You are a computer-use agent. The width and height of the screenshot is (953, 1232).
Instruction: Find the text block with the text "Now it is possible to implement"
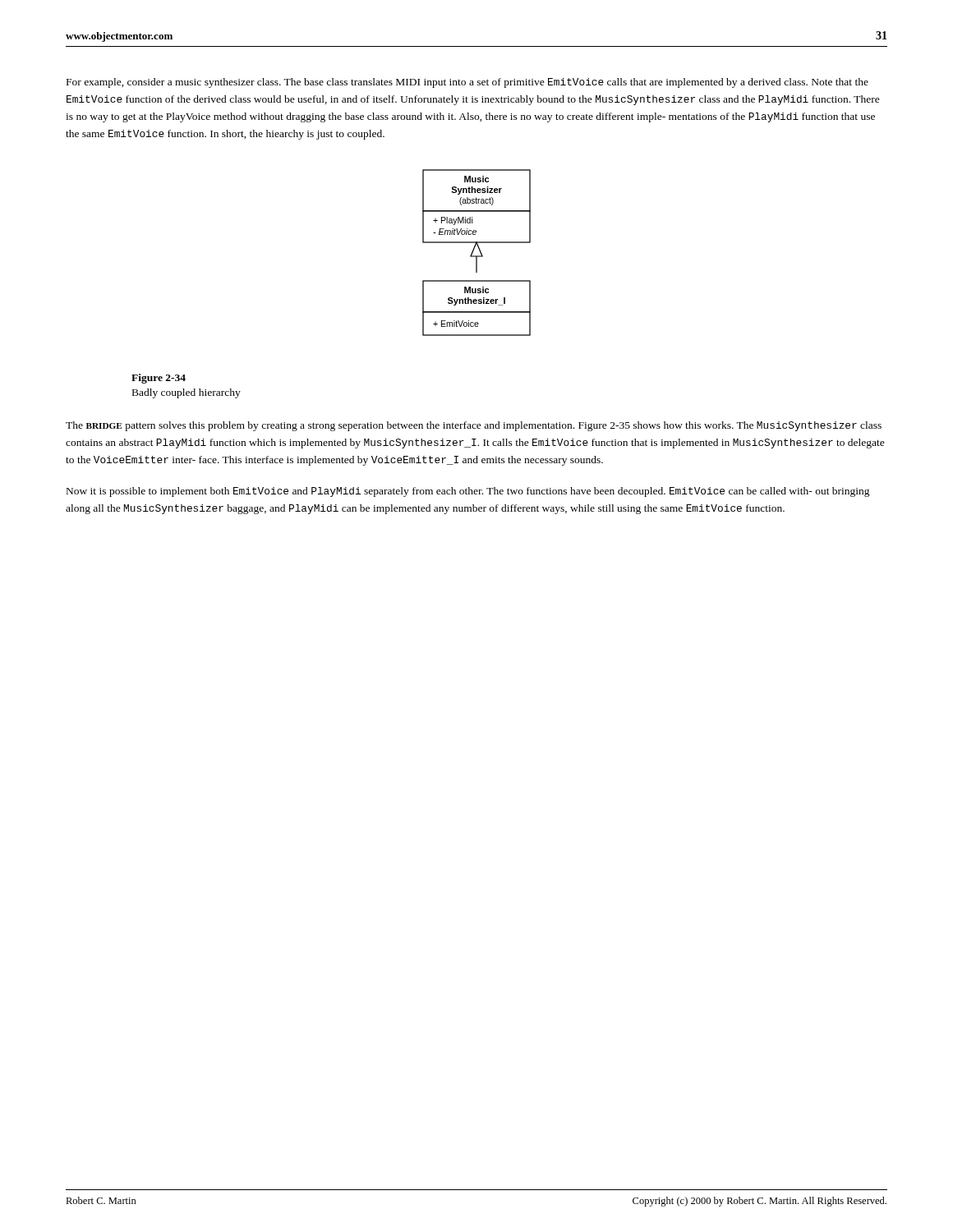[468, 500]
